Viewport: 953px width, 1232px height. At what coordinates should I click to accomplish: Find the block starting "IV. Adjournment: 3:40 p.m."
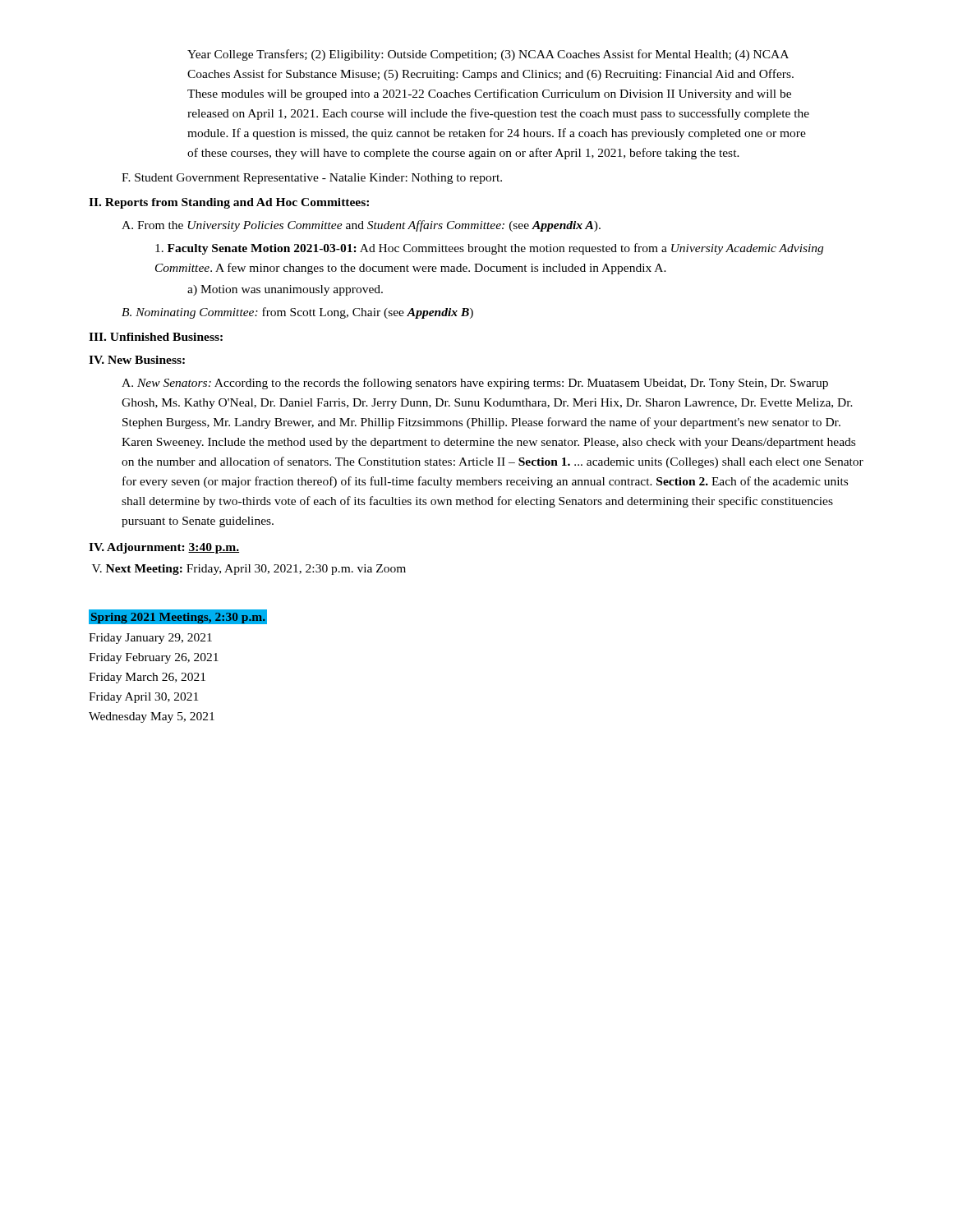click(x=164, y=548)
